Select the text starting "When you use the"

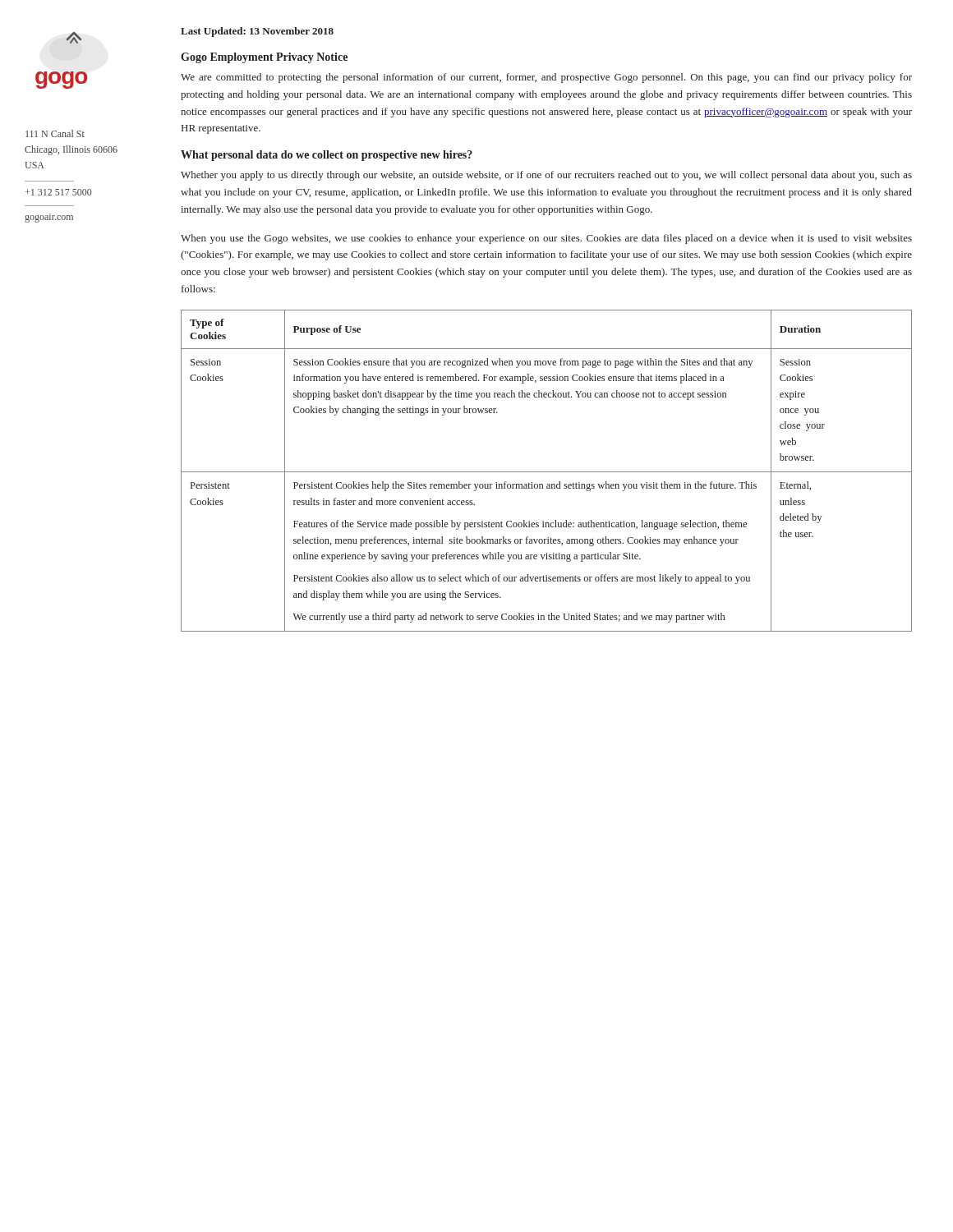click(546, 263)
